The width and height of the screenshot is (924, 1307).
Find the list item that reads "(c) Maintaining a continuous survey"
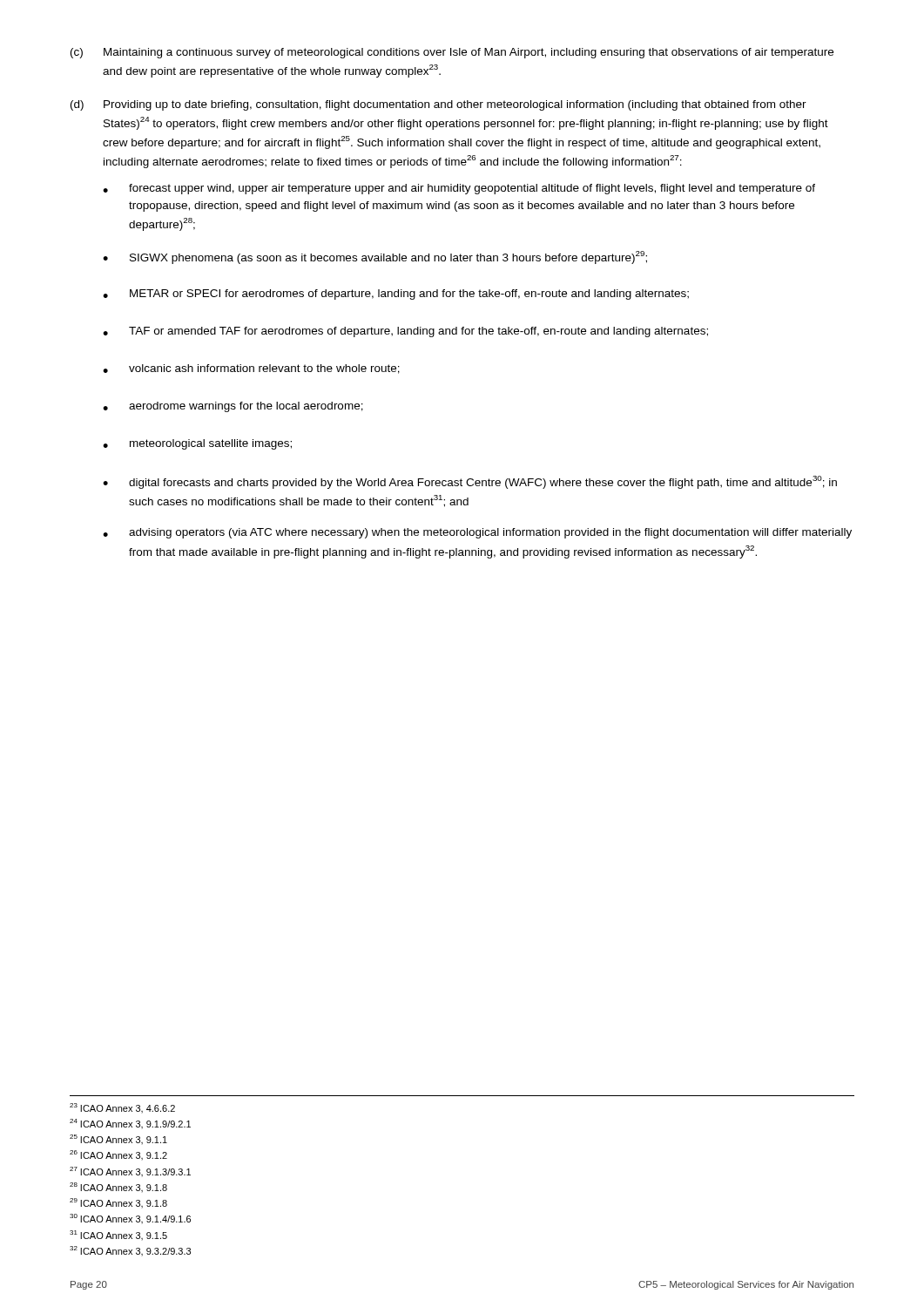[462, 62]
